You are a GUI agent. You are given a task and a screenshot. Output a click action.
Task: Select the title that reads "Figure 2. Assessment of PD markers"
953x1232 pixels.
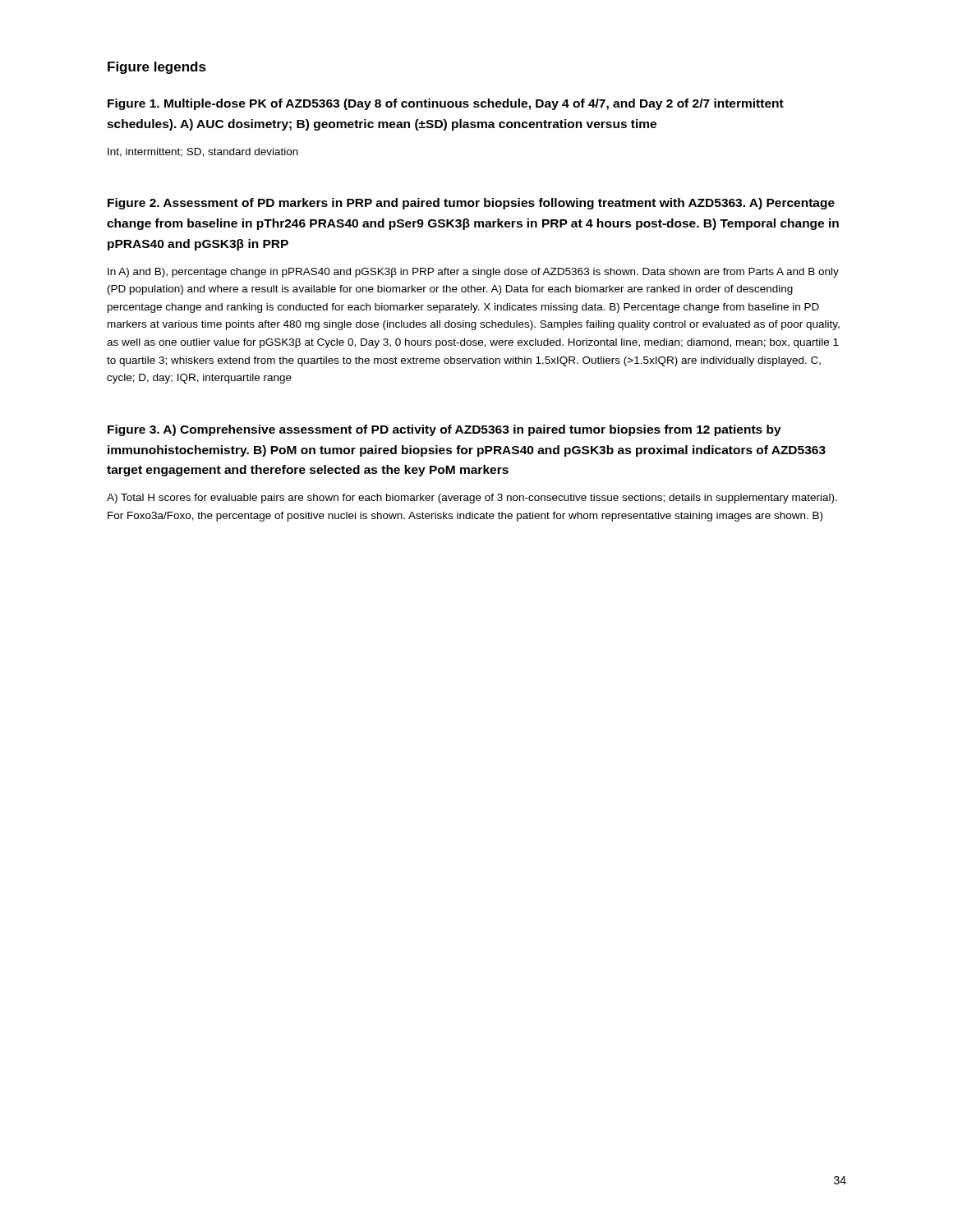point(473,223)
